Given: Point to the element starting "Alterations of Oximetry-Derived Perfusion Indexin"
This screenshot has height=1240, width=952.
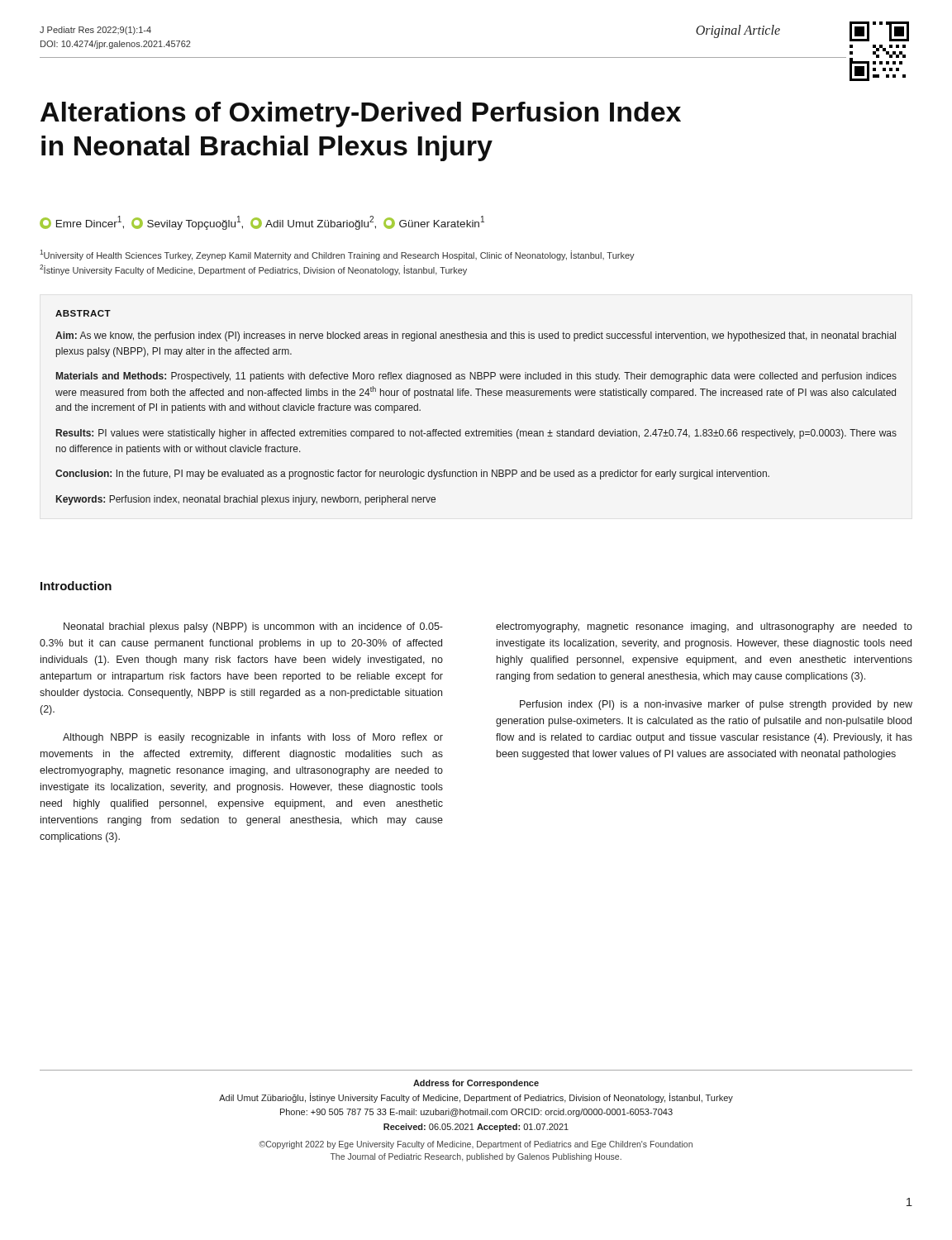Looking at the screenshot, I should coord(476,129).
